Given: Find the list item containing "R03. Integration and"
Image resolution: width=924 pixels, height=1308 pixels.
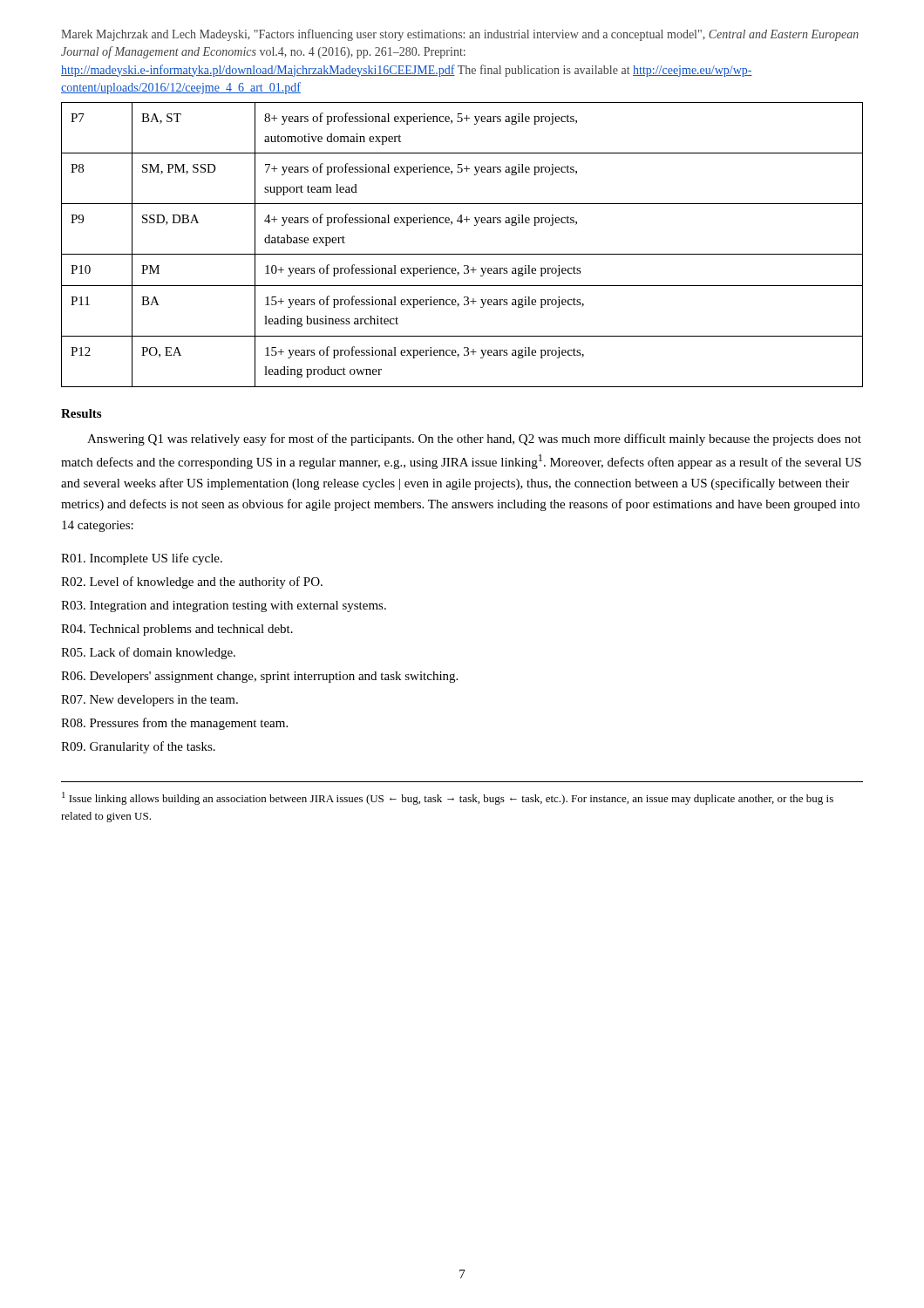Looking at the screenshot, I should click(224, 605).
